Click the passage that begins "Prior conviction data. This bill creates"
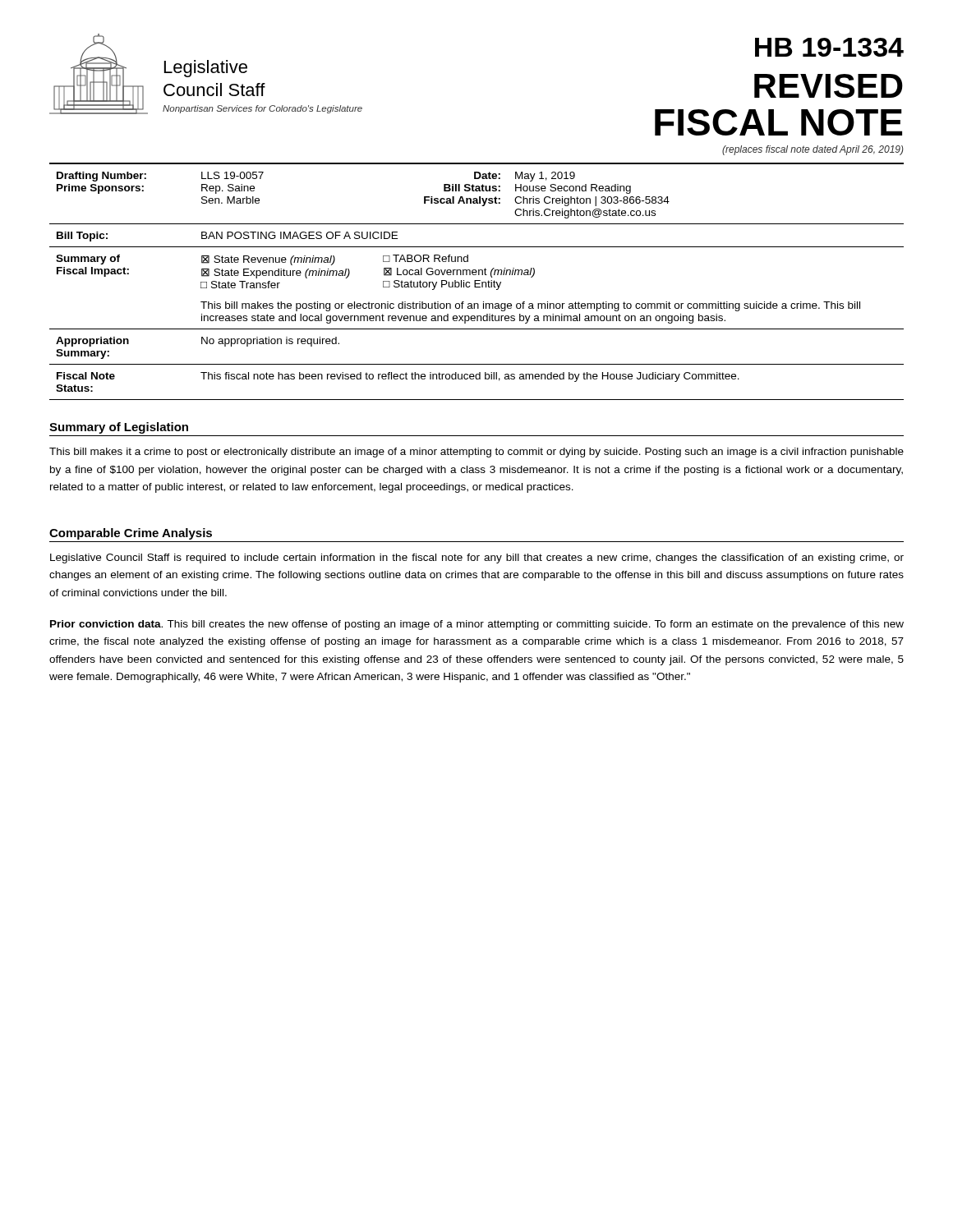 click(x=476, y=650)
